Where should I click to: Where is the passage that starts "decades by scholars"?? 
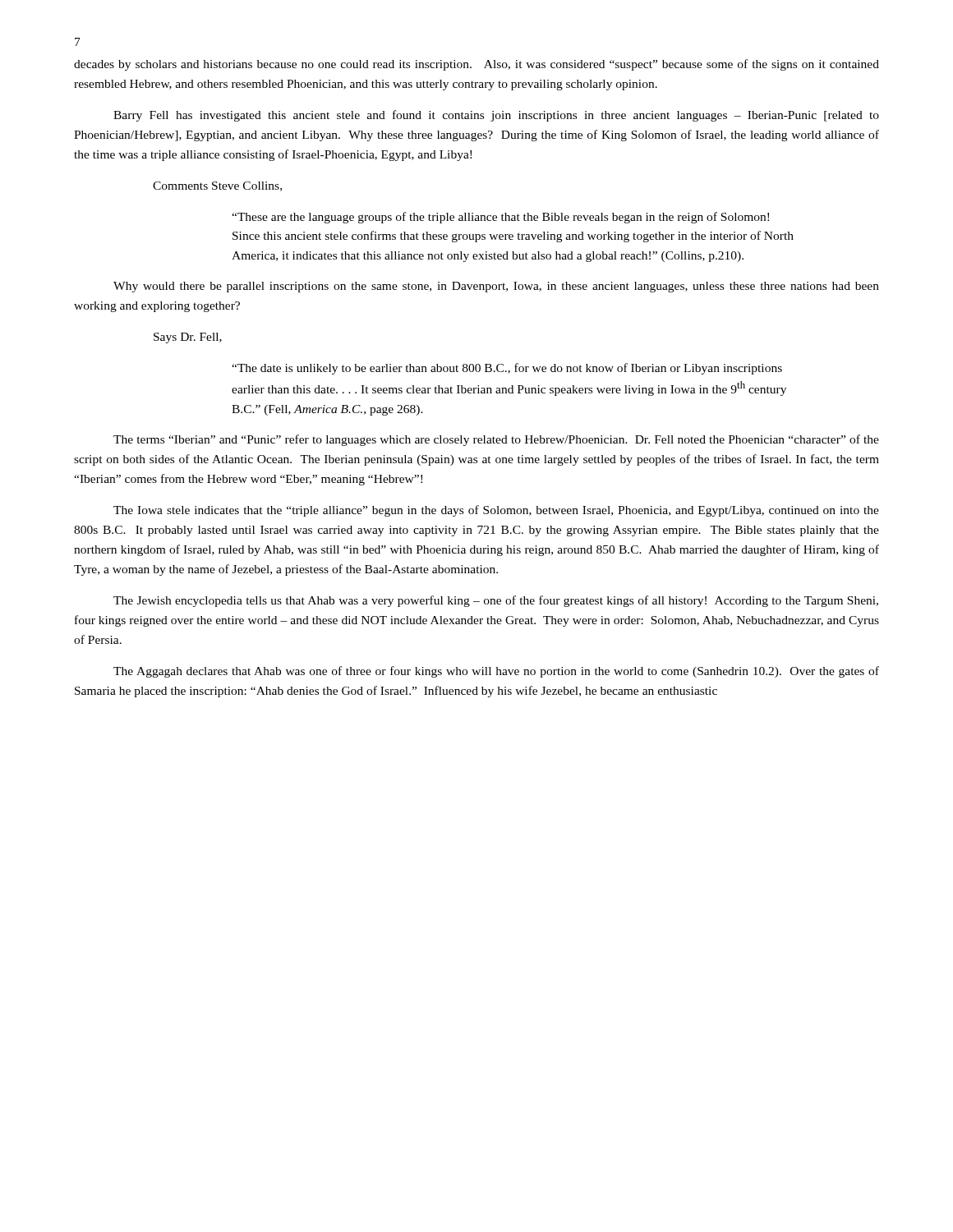tap(476, 74)
